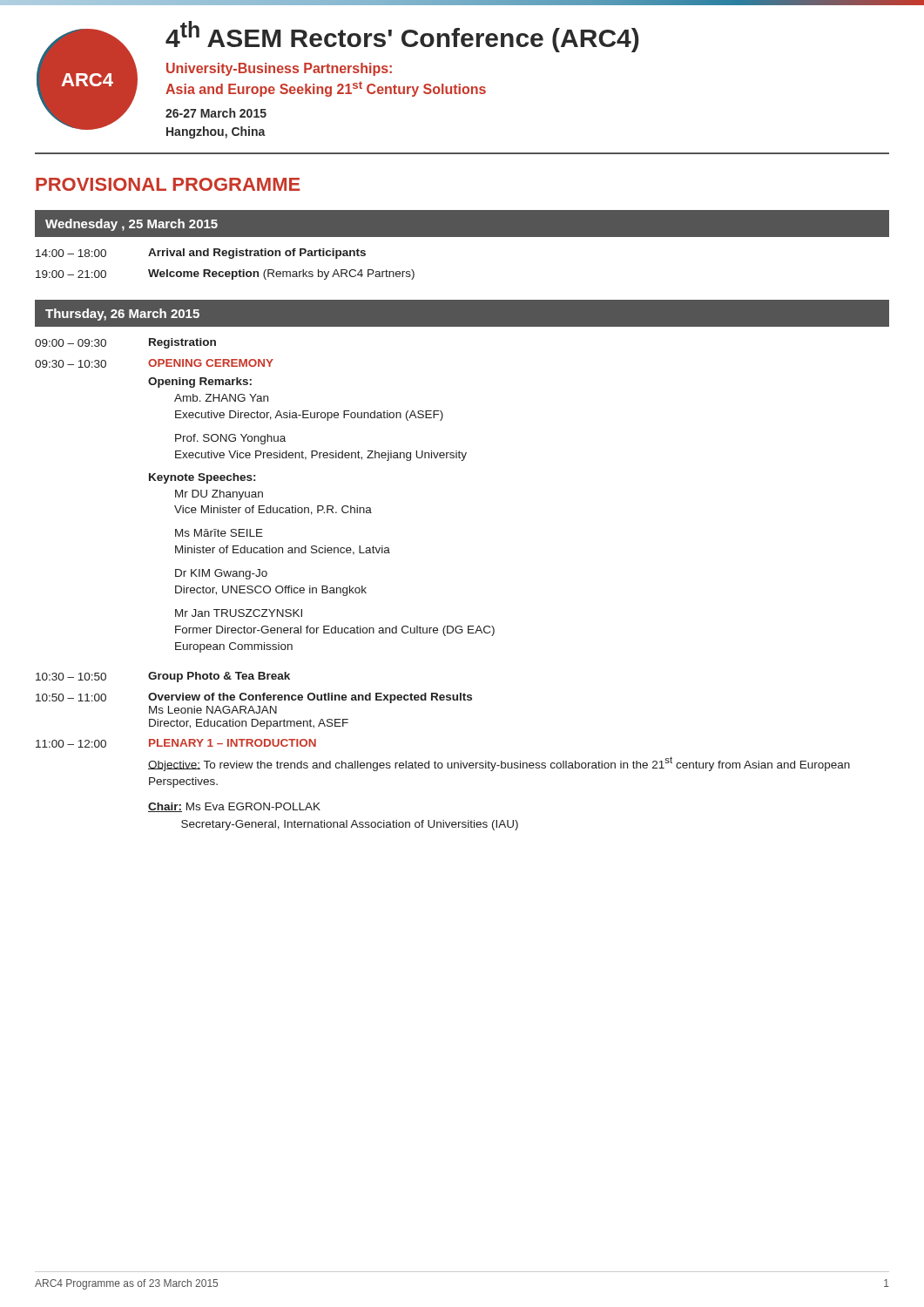Screen dimensions: 1307x924
Task: Select the text block containing "Chair: Ms Eva EGRON-POLLAK"
Action: coord(333,815)
